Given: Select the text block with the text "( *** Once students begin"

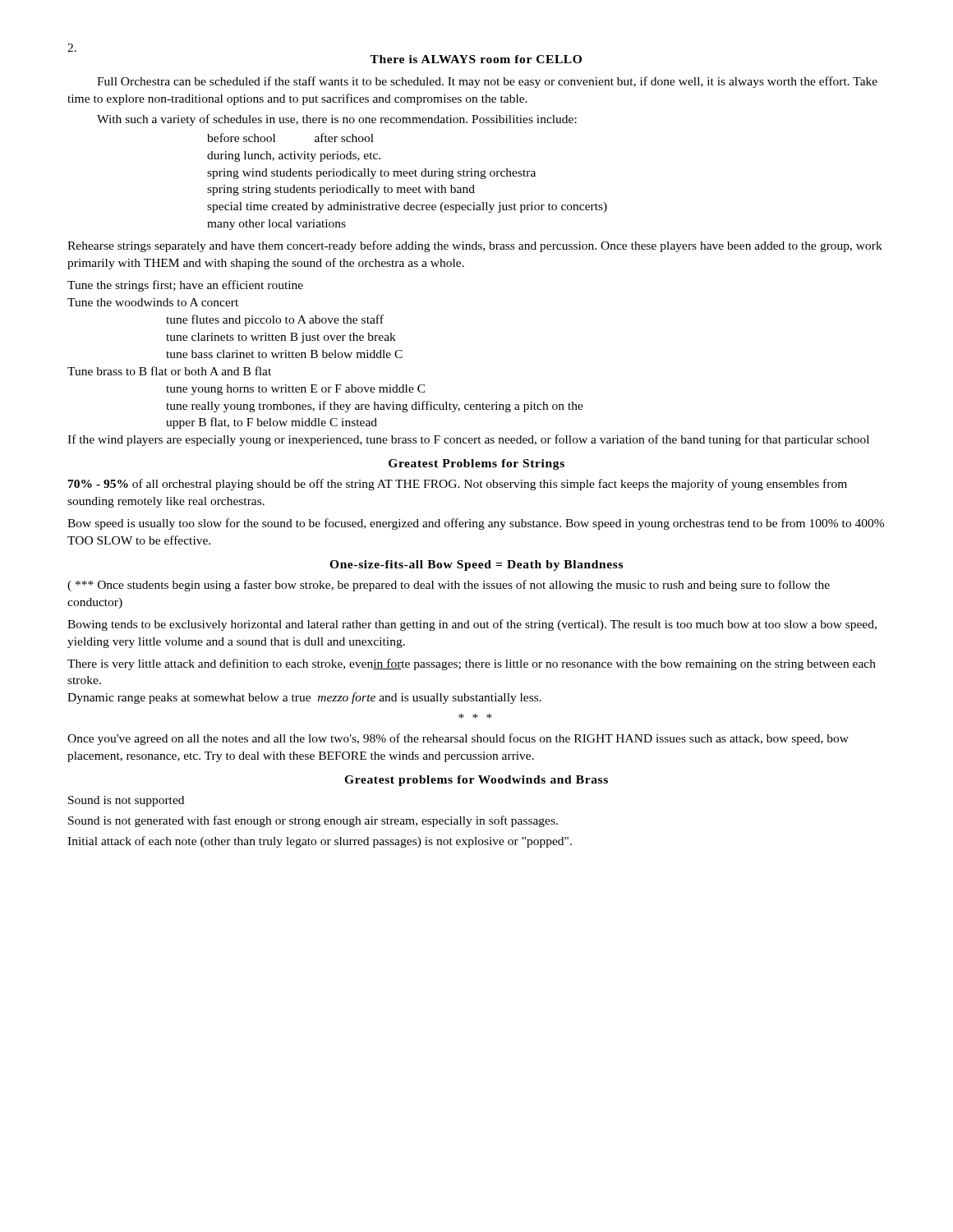Looking at the screenshot, I should [449, 593].
